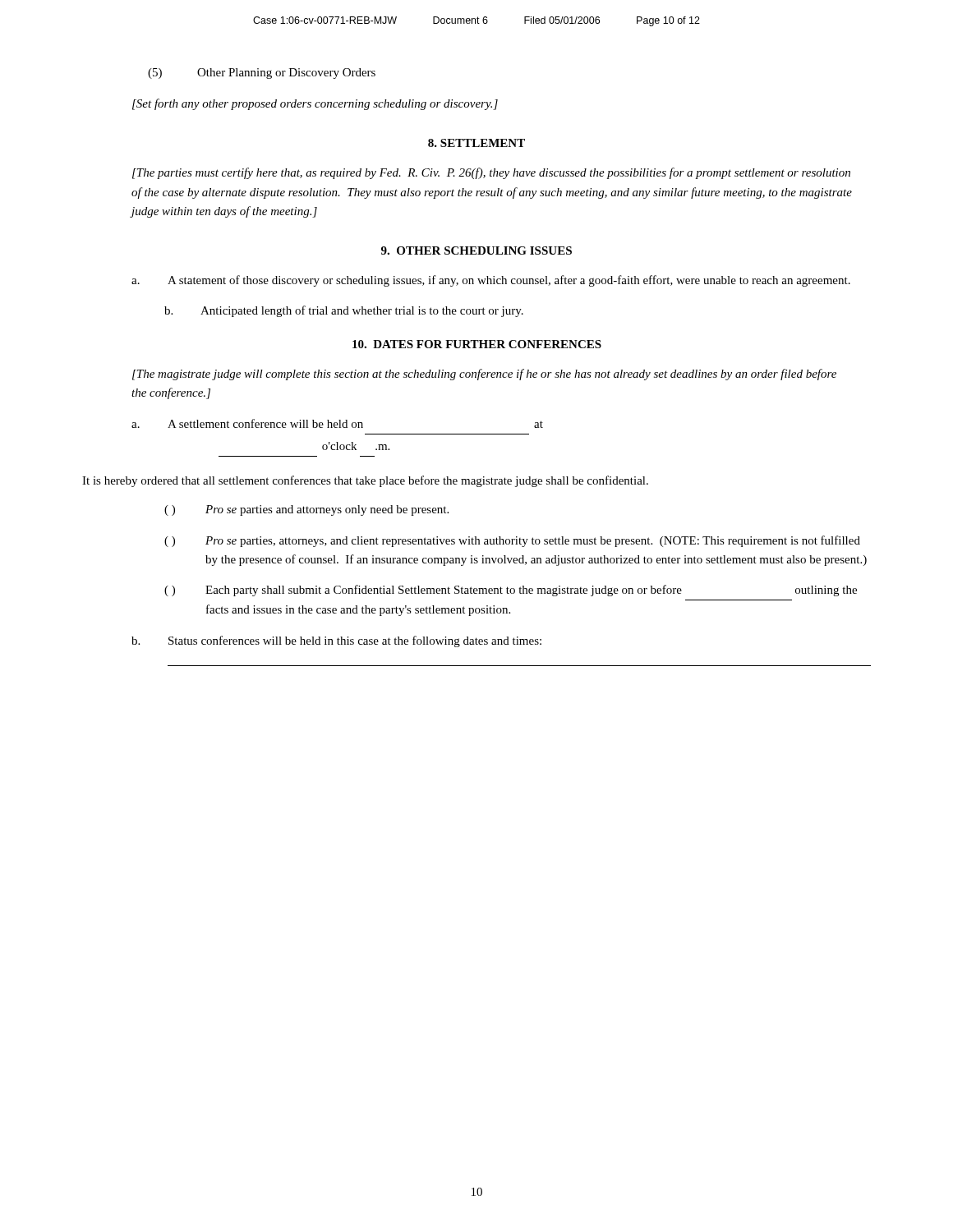
Task: Select the region starting "It is hereby ordered that all"
Action: tap(365, 480)
